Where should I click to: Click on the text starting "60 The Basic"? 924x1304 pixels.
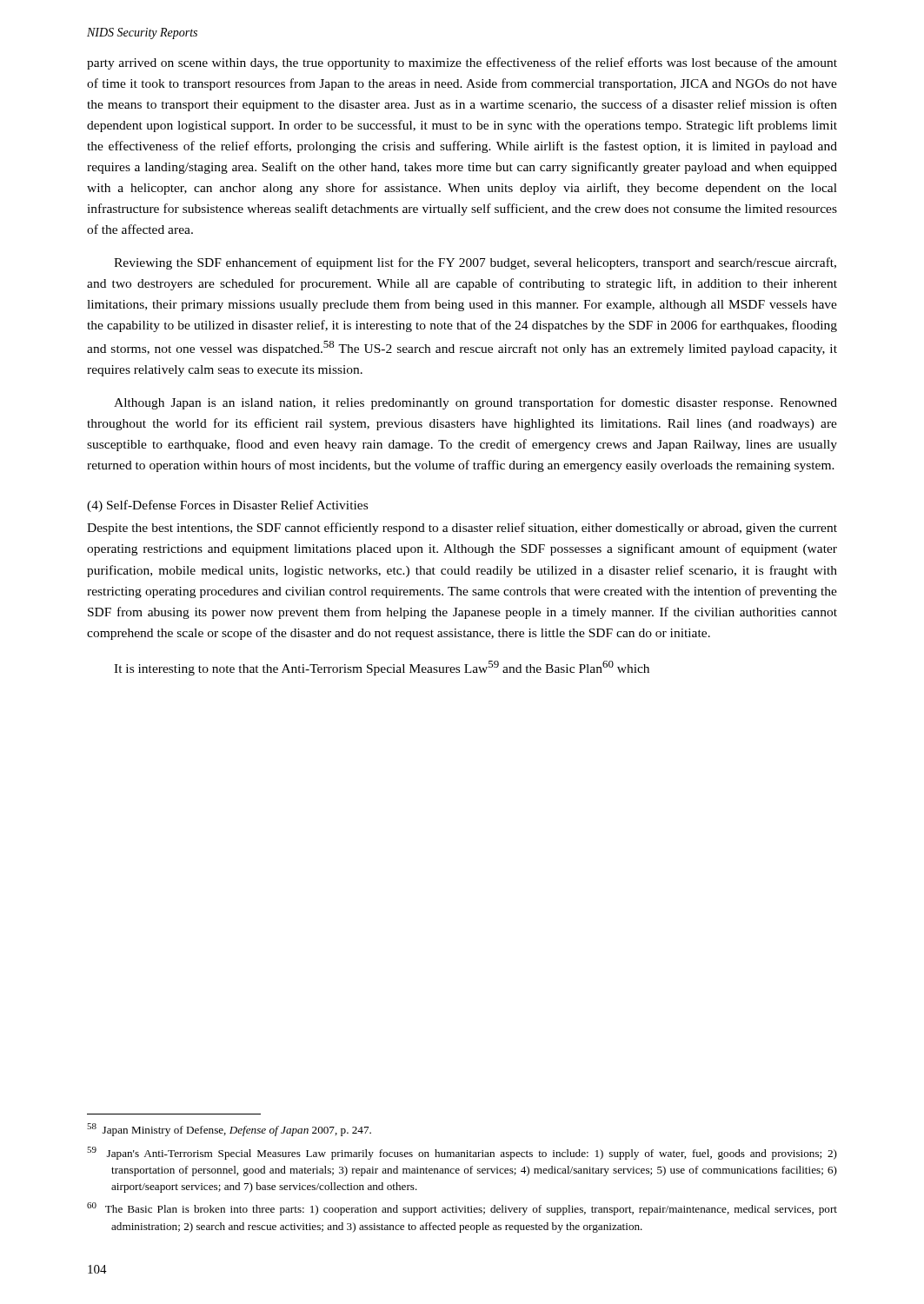coord(462,1216)
